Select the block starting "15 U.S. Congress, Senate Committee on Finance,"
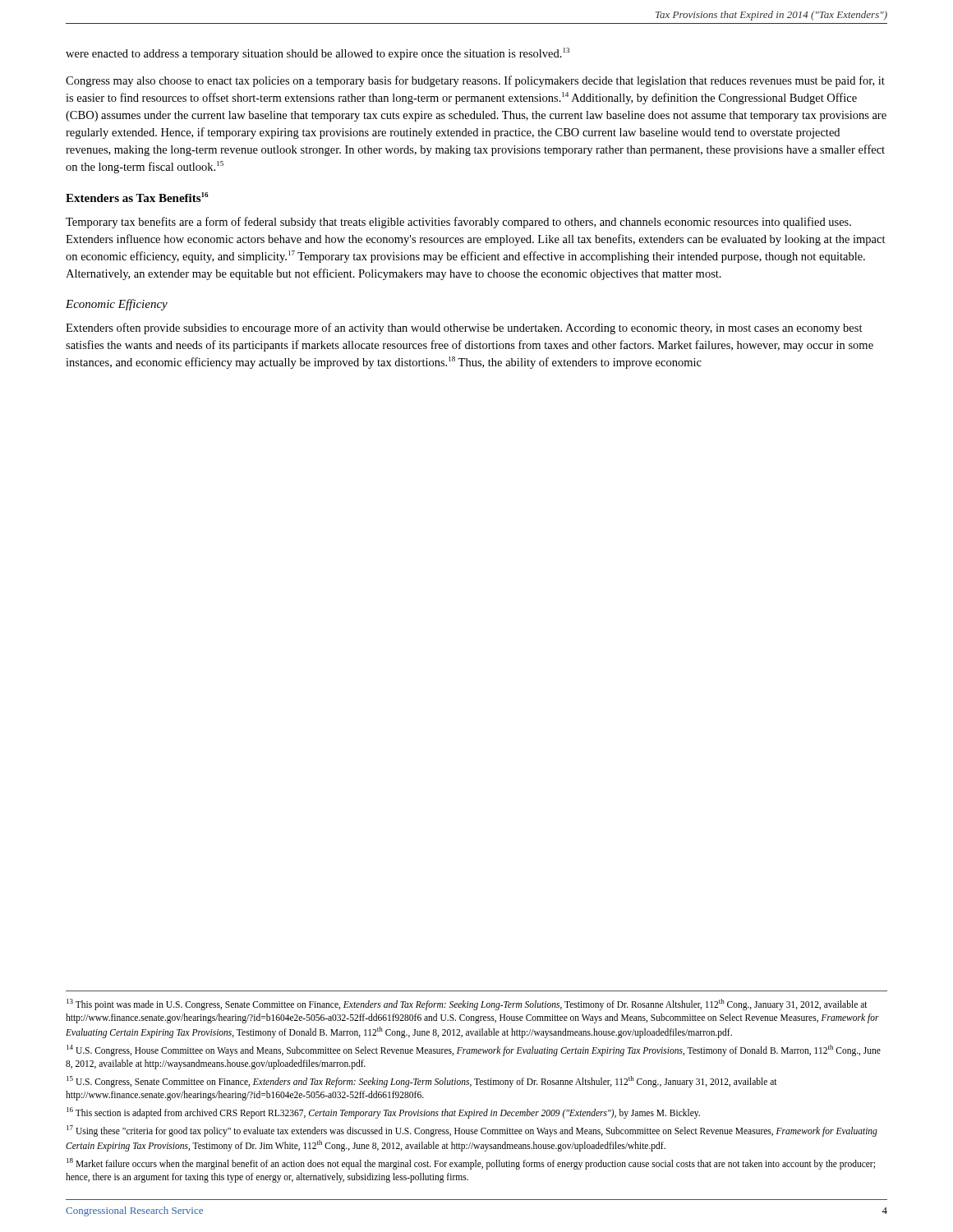 point(421,1087)
